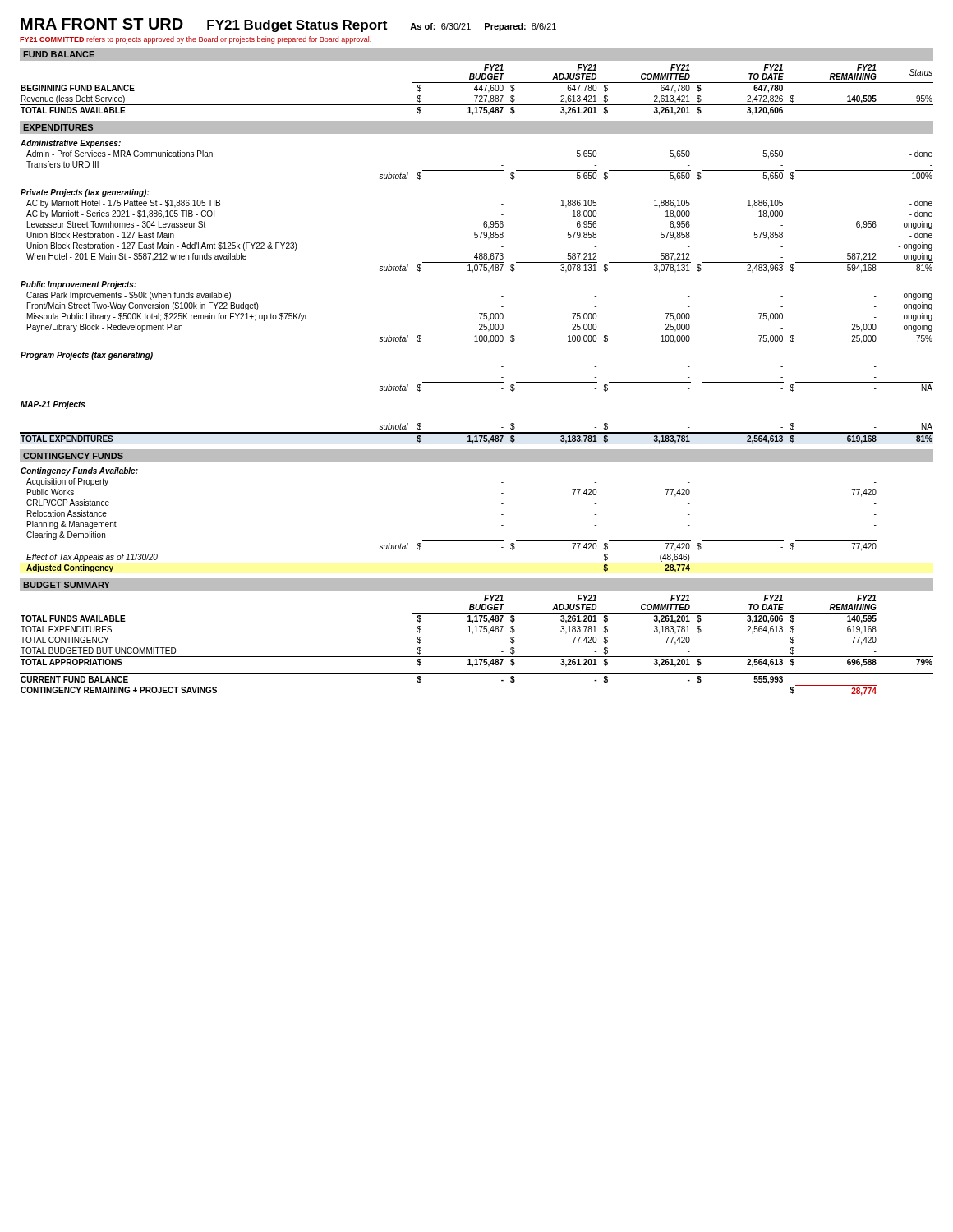953x1232 pixels.
Task: Click on the element starting "CONTINGENCY FUNDS"
Action: point(73,456)
